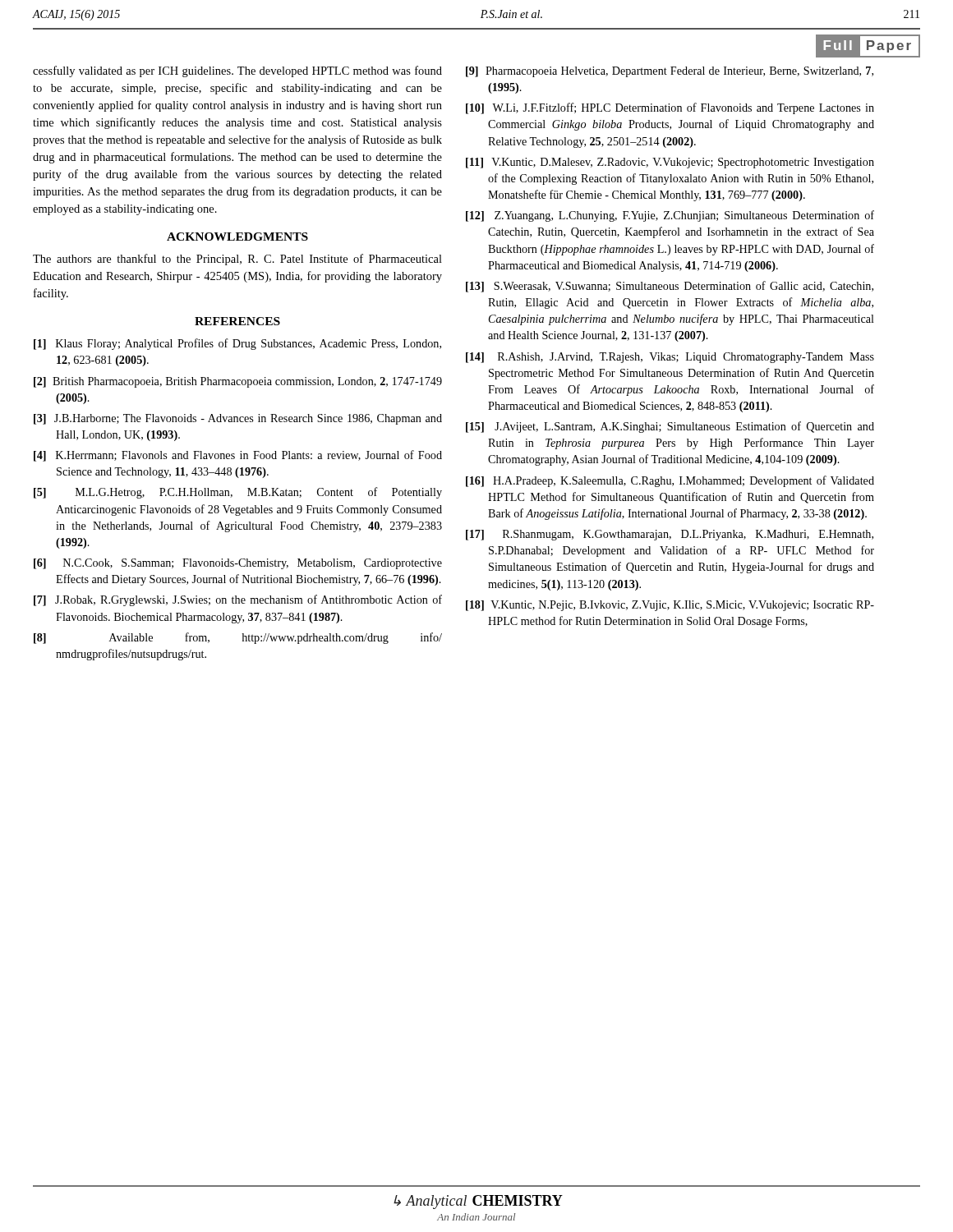
Task: Find the list item that reads "[12] Z.Yuangang, L.Chunying, F.Yujie, Z.Chunjian; Simultaneous Determination of"
Action: point(670,240)
